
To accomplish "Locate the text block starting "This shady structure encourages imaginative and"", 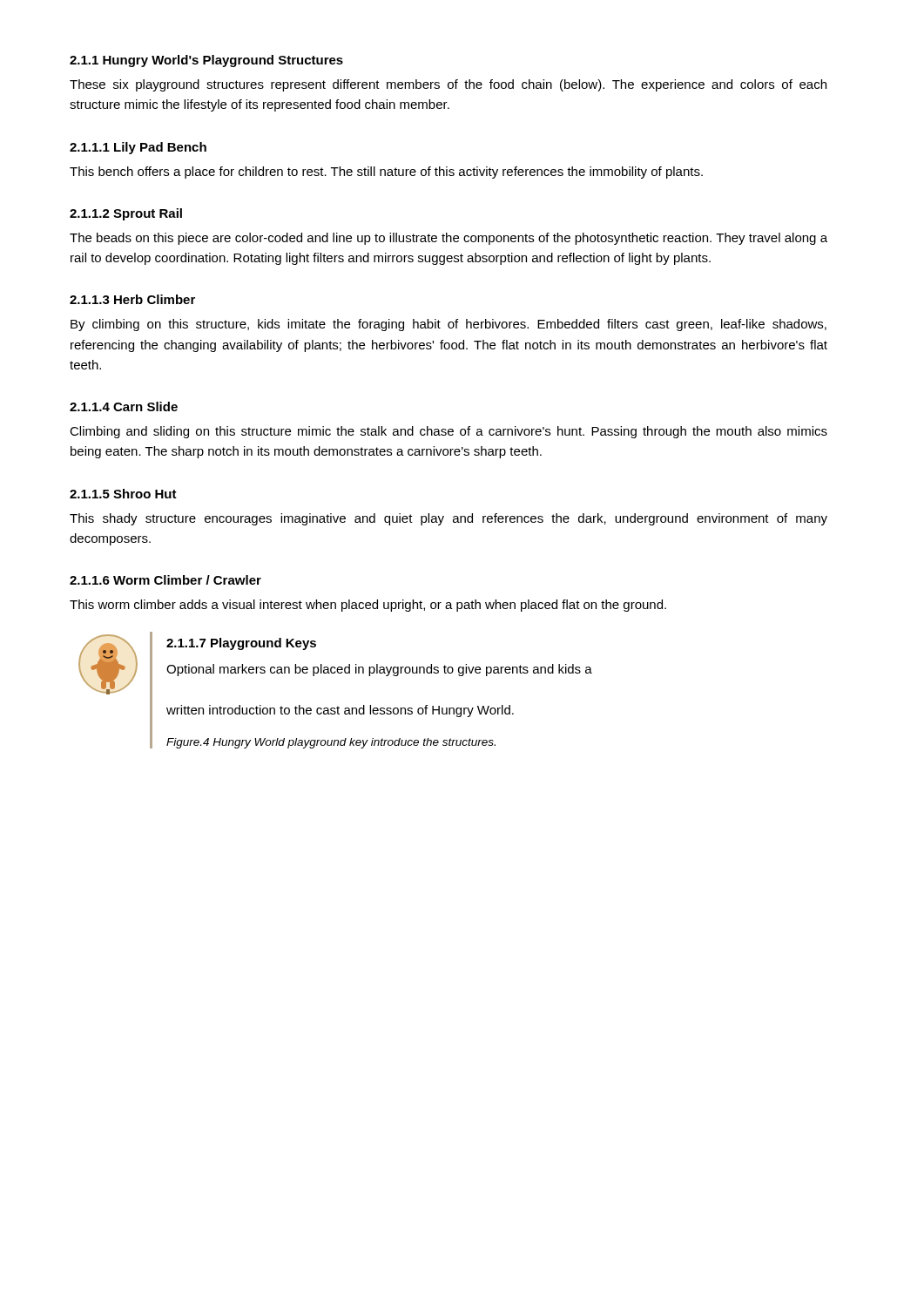I will click(449, 528).
